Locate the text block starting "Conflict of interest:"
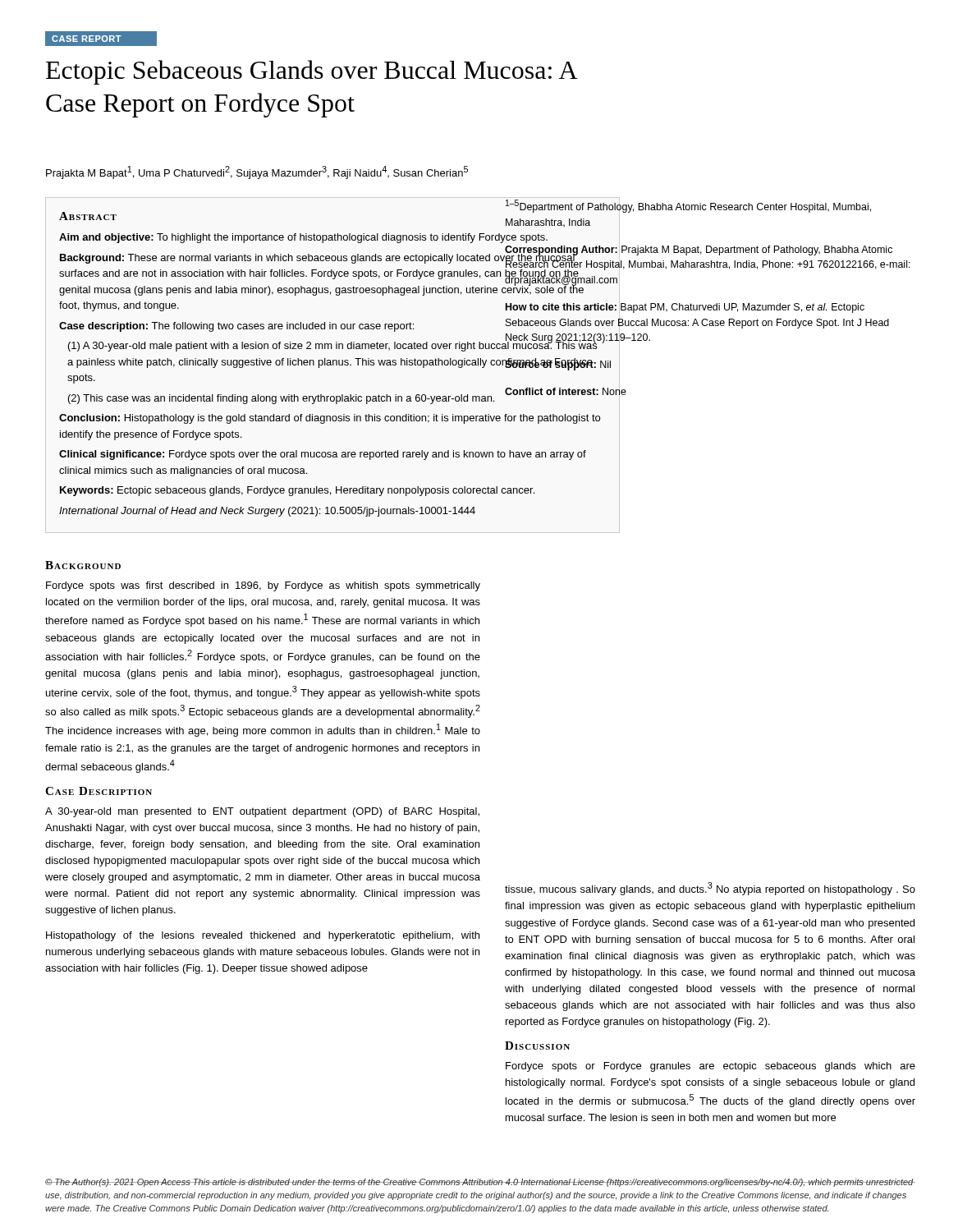958x1232 pixels. point(566,392)
